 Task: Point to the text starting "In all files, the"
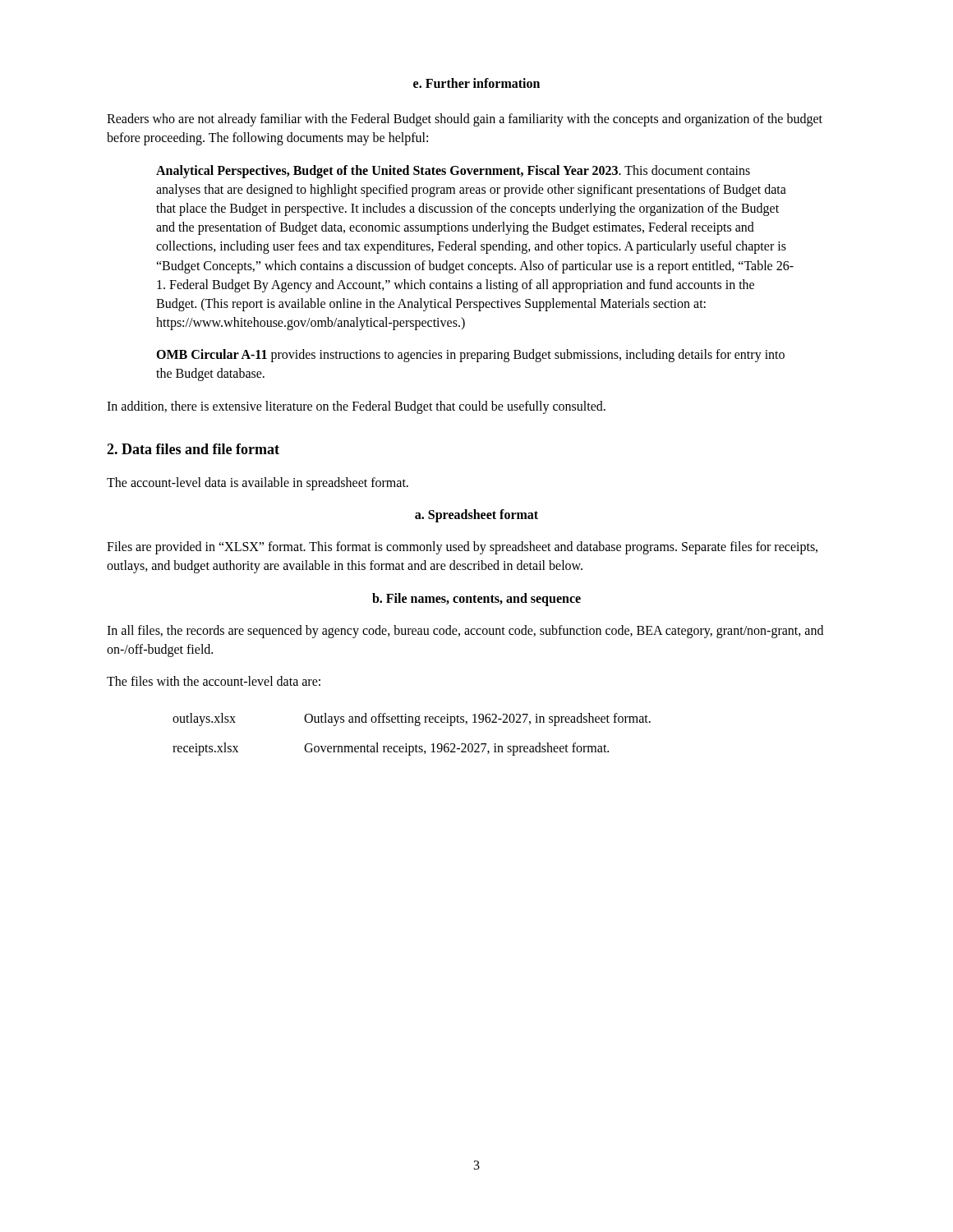(x=465, y=640)
